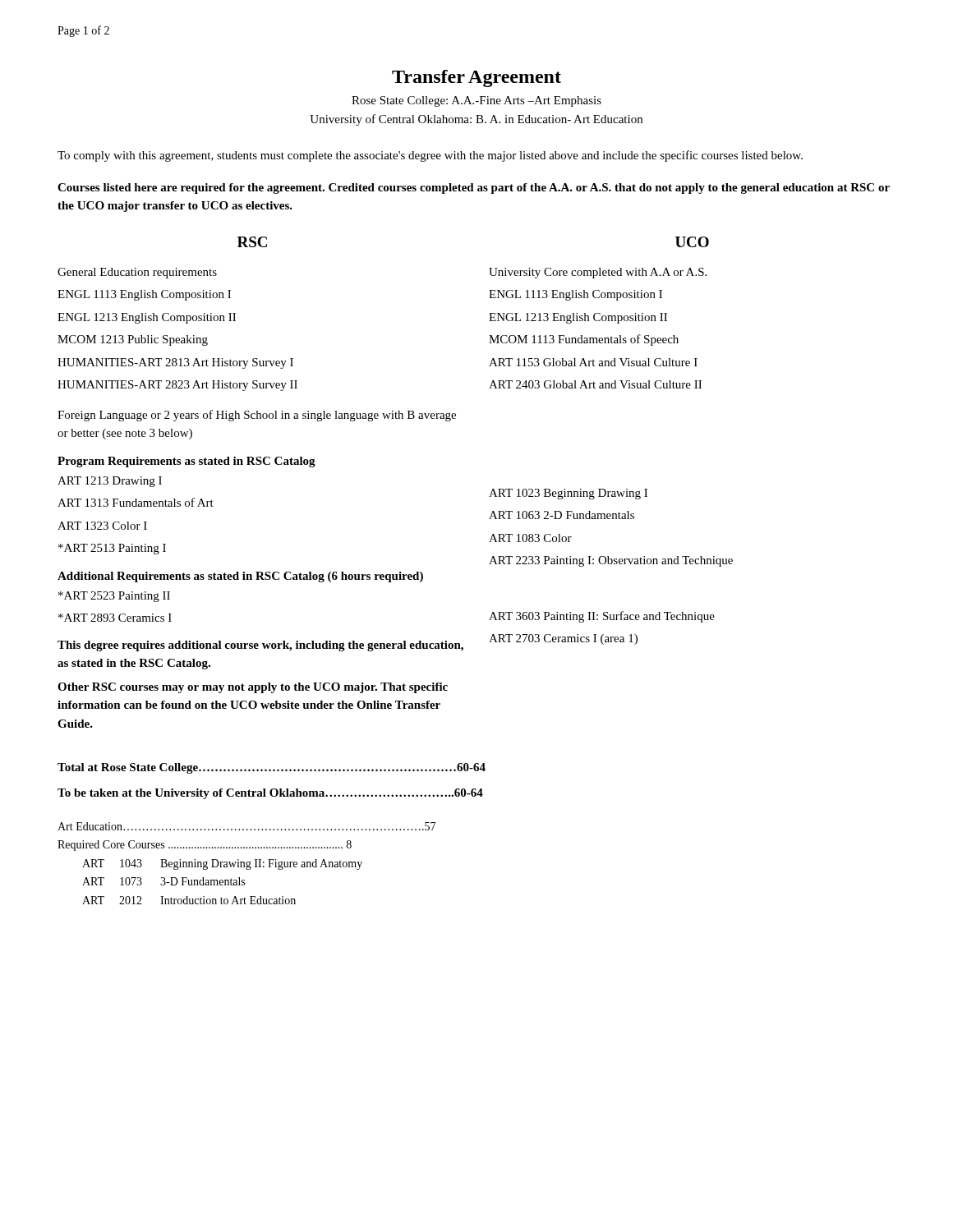Point to the text block starting "ART 2703 Ceramics I (area 1)"
Image resolution: width=953 pixels, height=1232 pixels.
563,638
